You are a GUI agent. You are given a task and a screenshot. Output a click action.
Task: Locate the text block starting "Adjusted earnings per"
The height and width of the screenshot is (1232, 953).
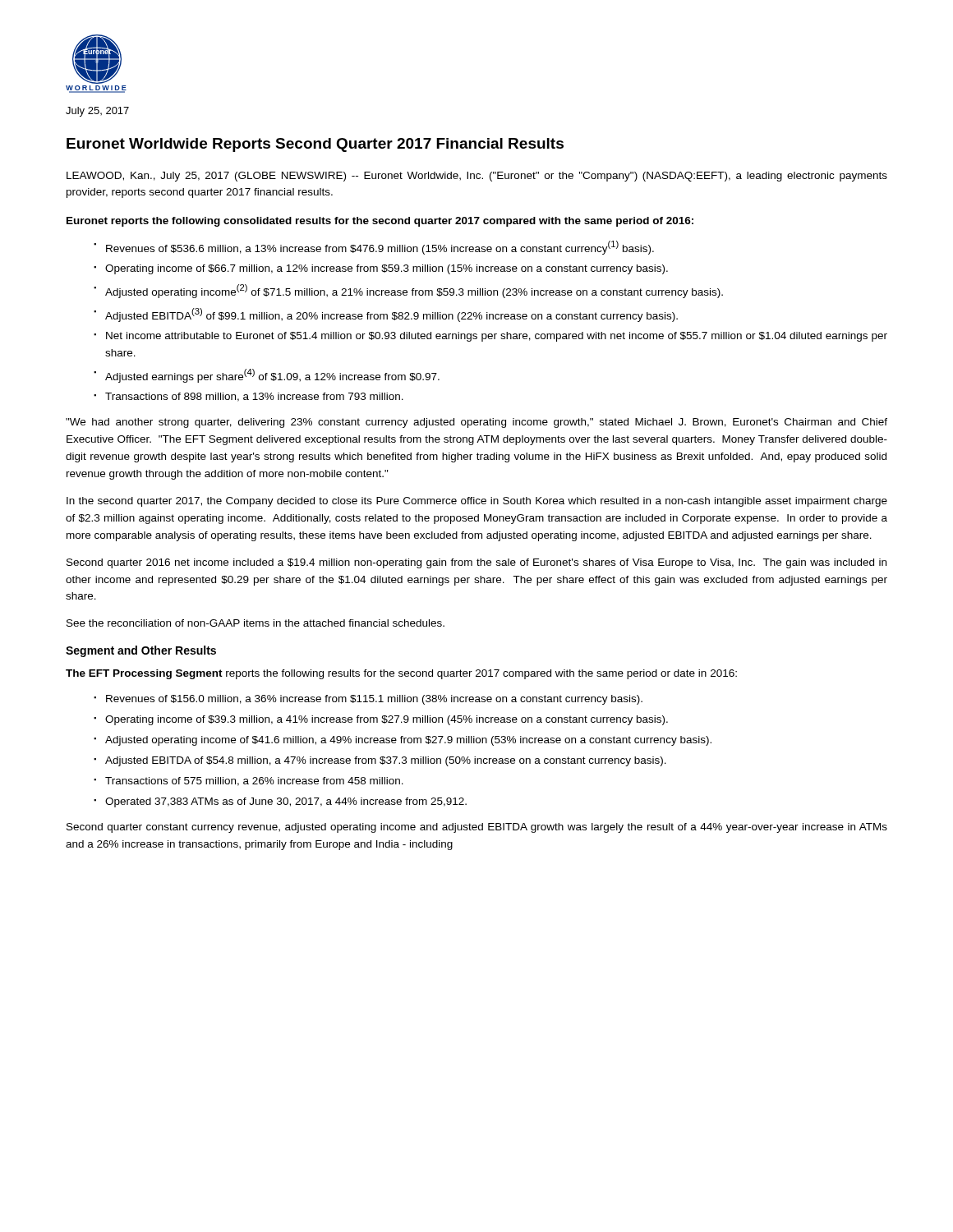pos(273,375)
